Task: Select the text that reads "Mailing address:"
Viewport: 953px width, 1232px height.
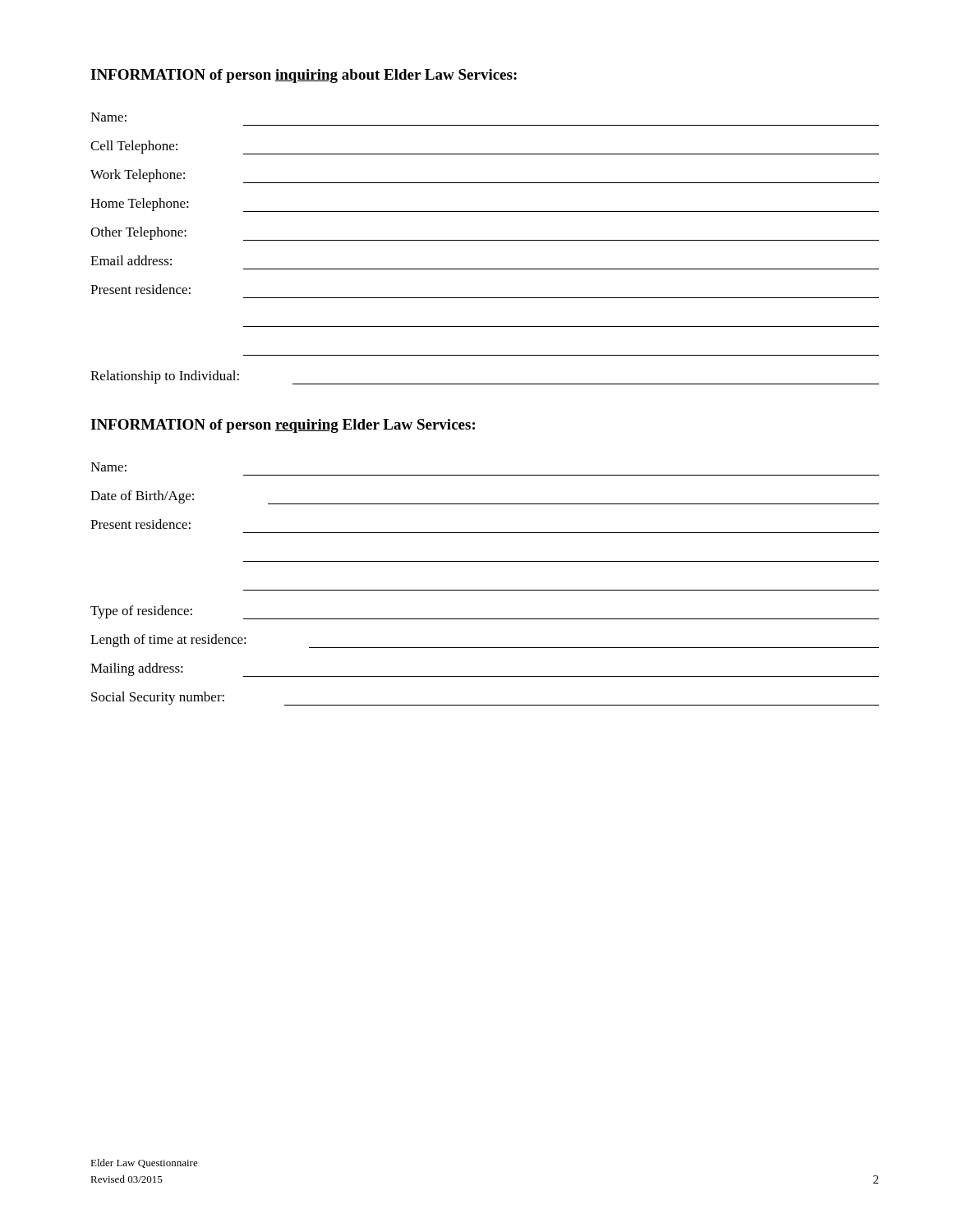Action: click(485, 668)
